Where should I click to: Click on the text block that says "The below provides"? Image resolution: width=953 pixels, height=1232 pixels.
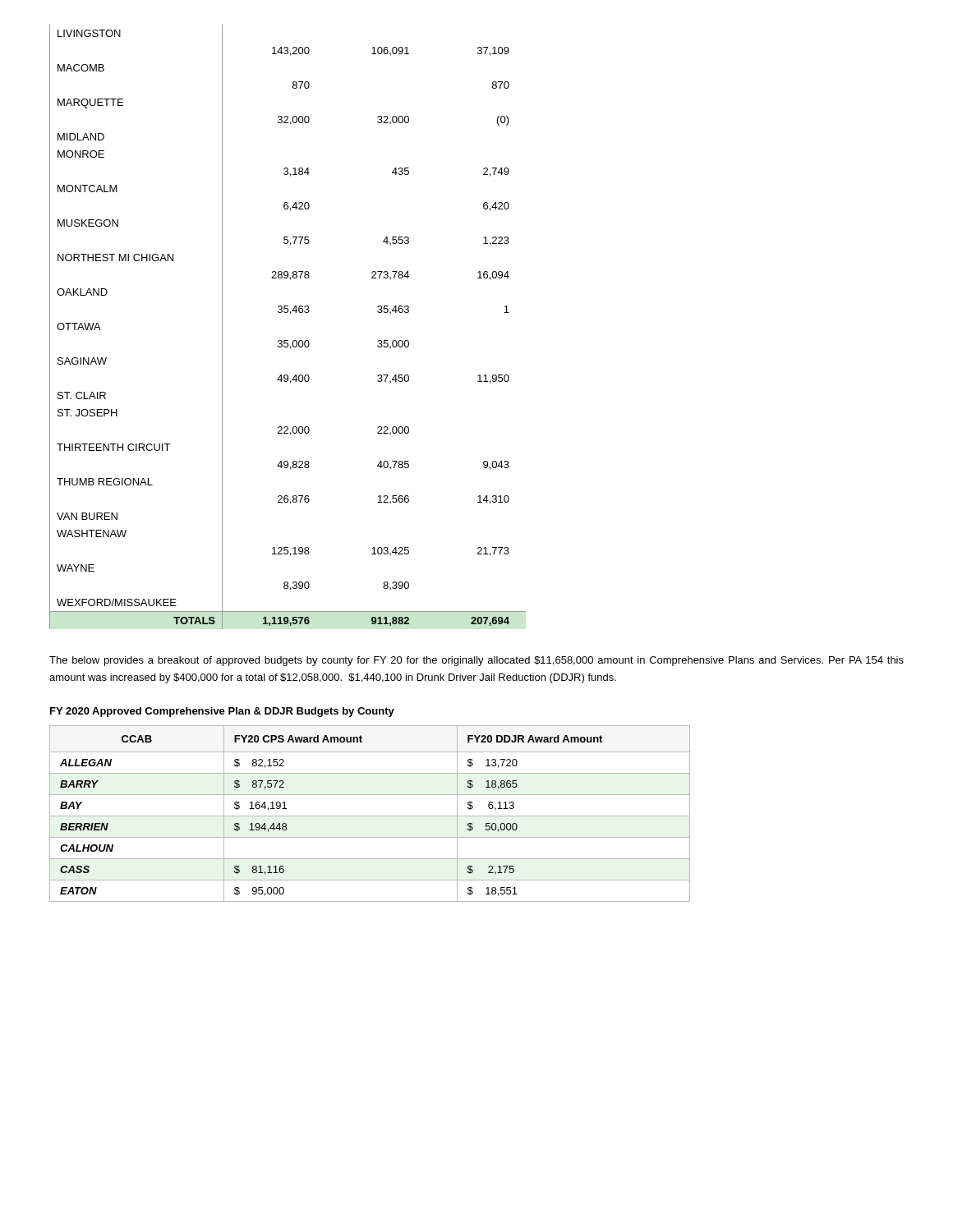(476, 668)
